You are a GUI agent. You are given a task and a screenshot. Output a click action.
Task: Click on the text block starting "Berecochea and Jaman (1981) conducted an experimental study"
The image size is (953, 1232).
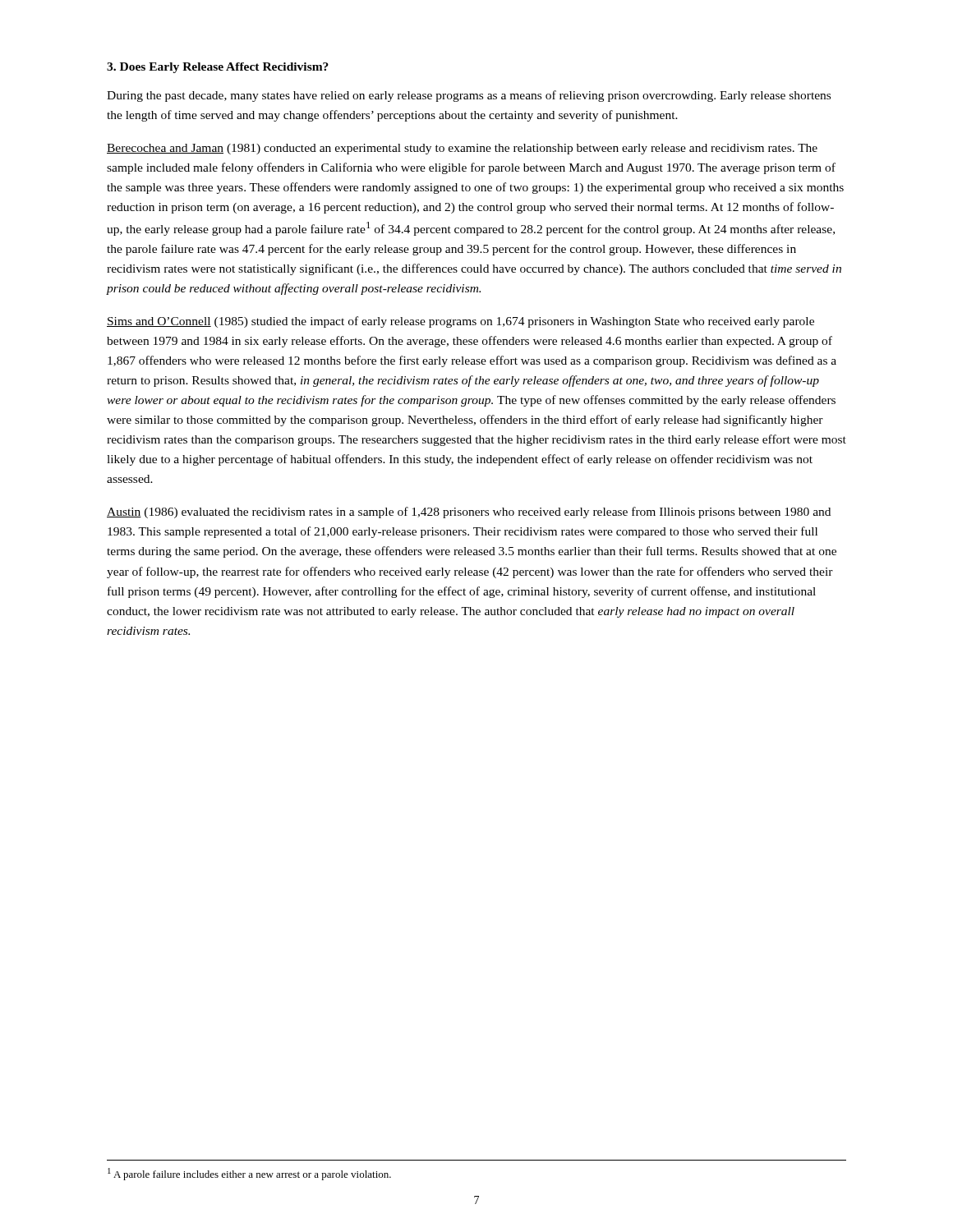pyautogui.click(x=475, y=218)
